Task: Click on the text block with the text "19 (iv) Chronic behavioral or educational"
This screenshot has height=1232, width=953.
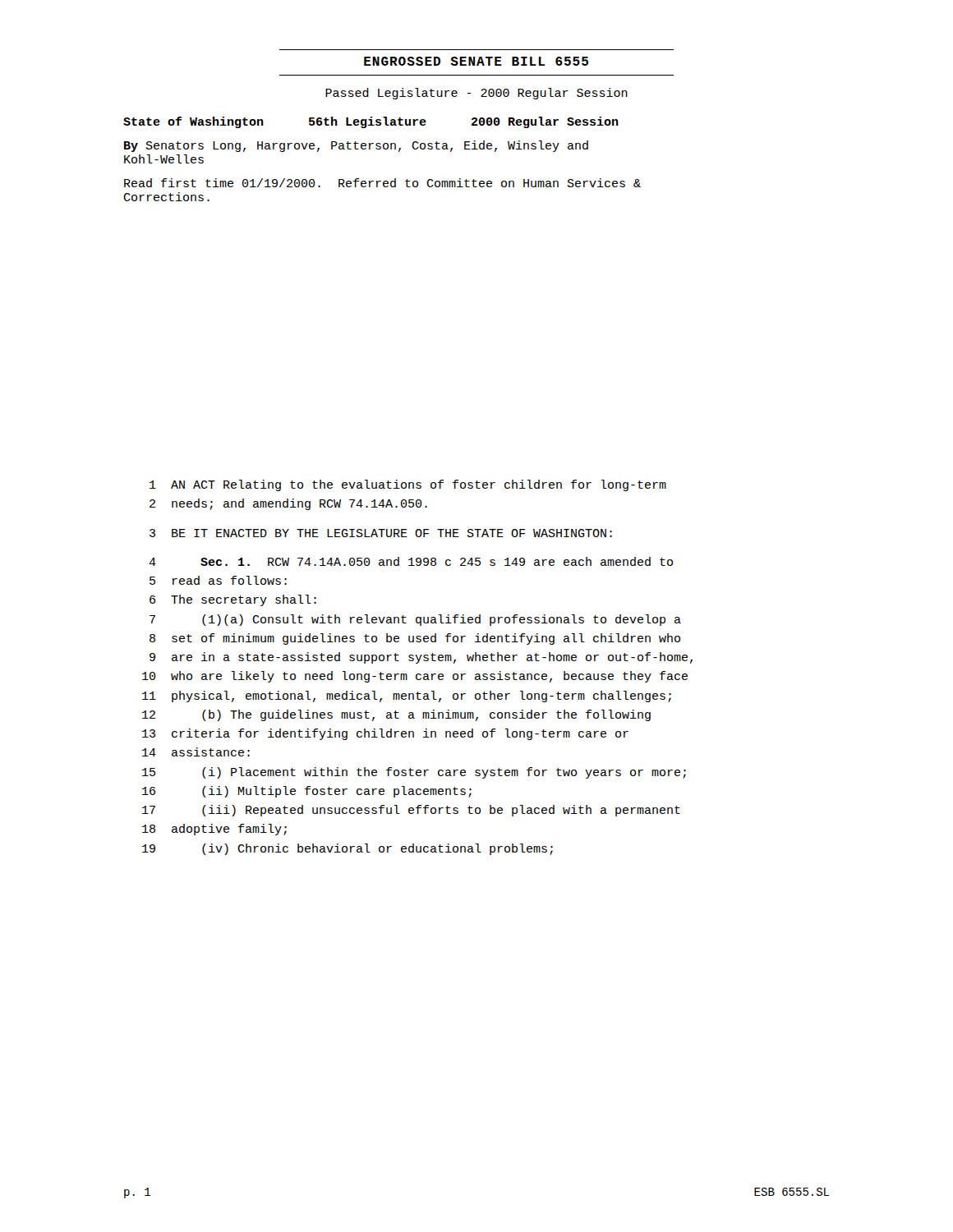Action: [x=476, y=849]
